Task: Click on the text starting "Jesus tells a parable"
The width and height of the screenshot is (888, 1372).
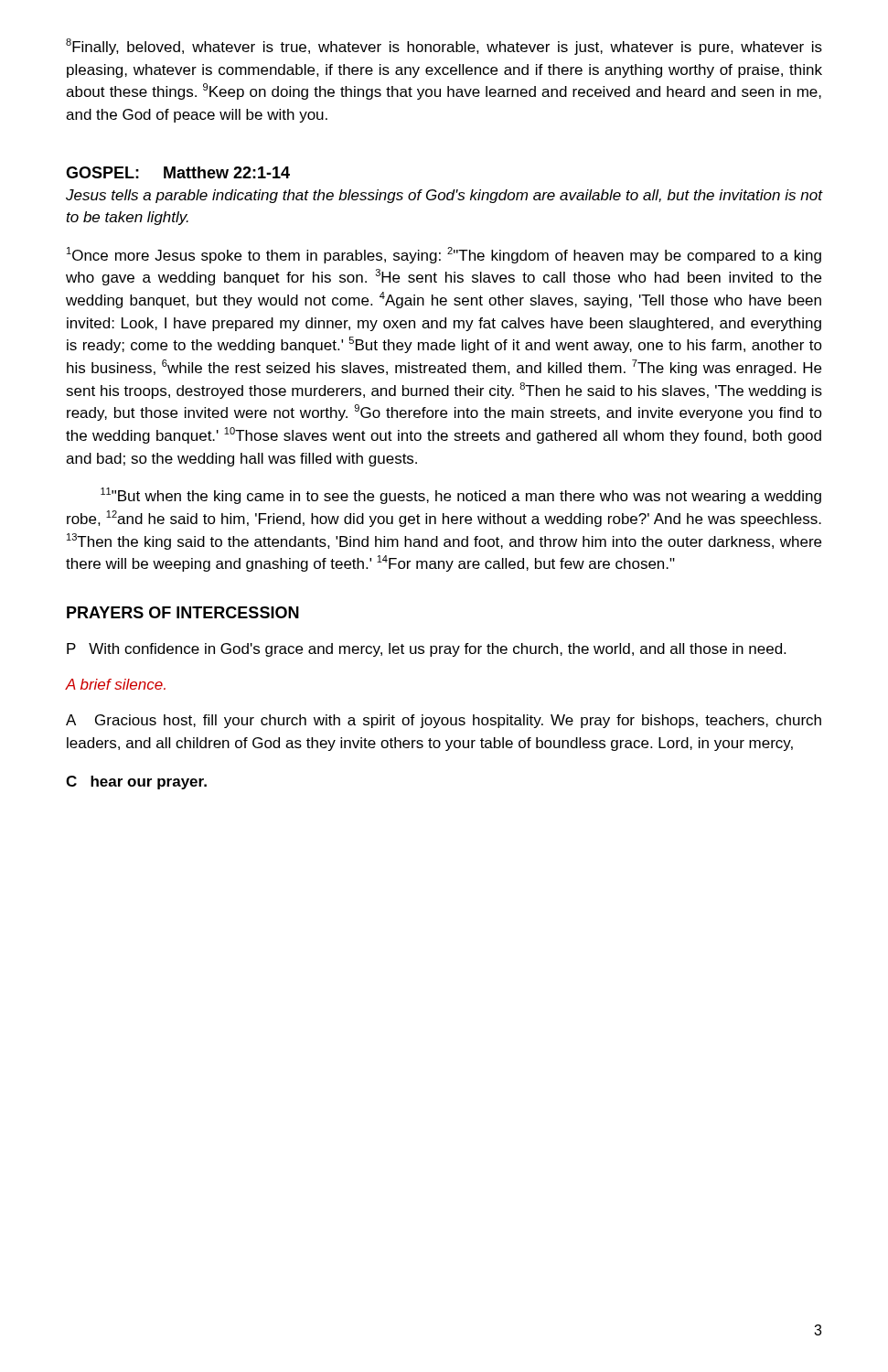Action: click(444, 206)
